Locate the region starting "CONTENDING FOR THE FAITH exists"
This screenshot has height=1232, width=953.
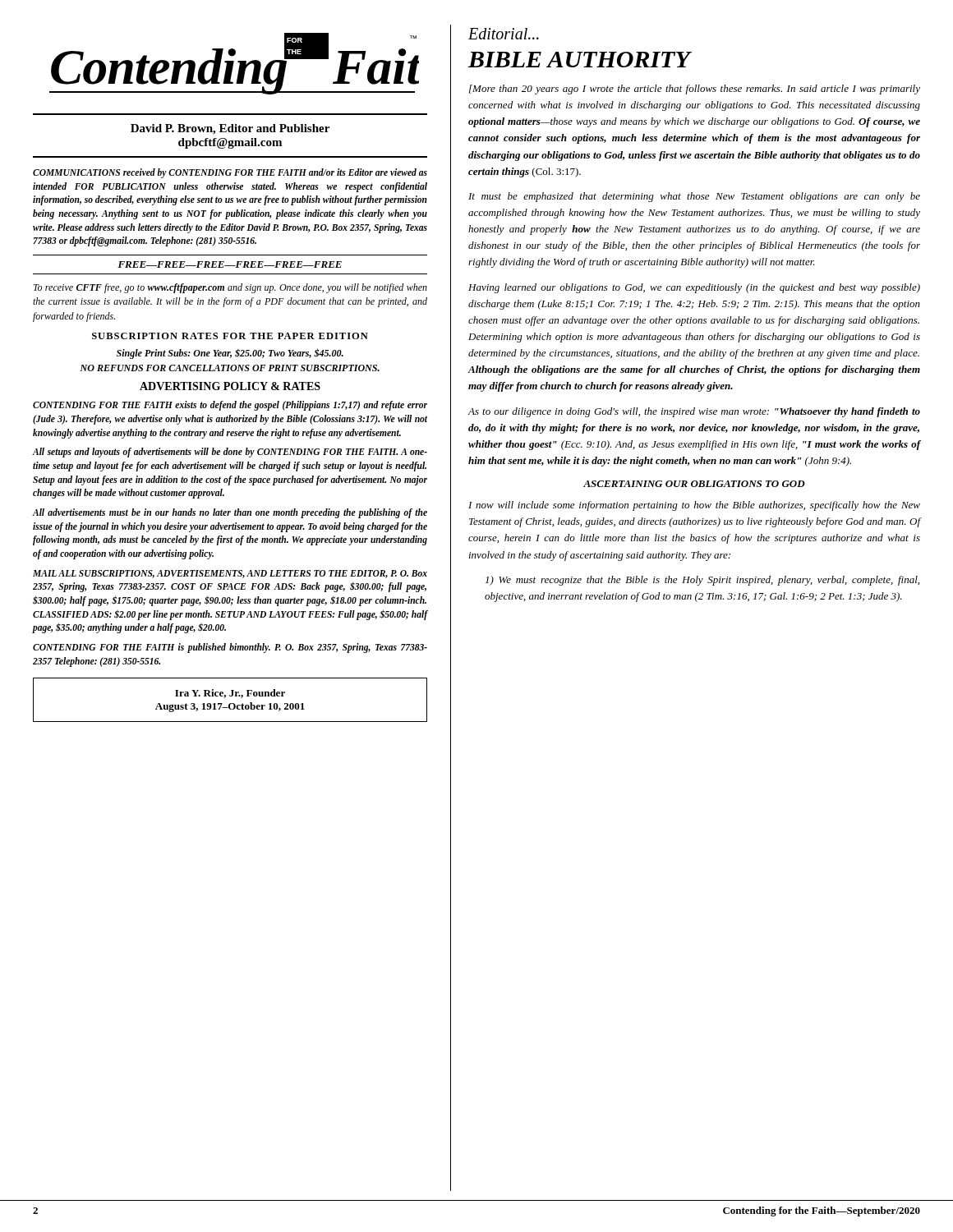(230, 419)
